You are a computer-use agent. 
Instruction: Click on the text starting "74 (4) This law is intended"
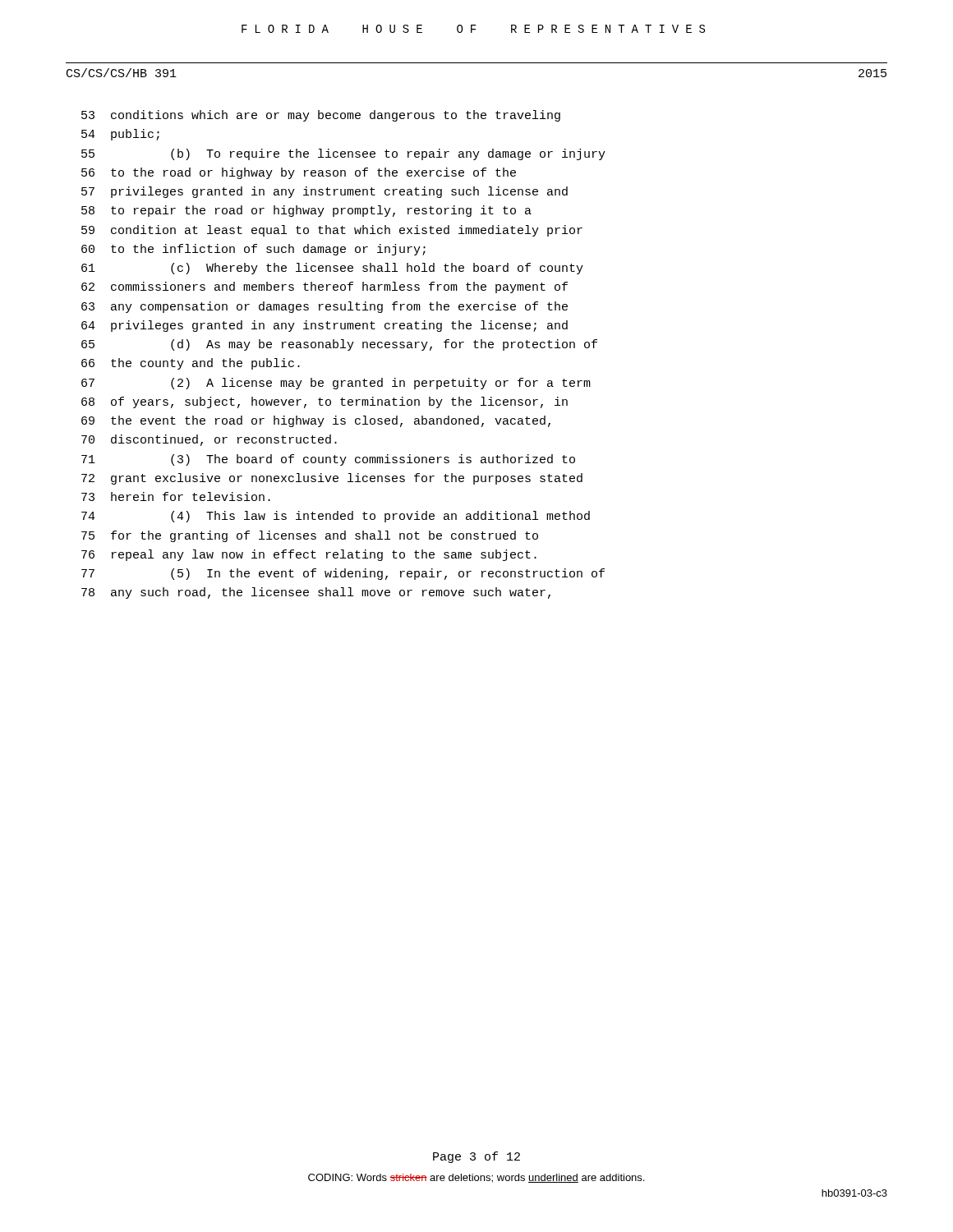tap(476, 517)
